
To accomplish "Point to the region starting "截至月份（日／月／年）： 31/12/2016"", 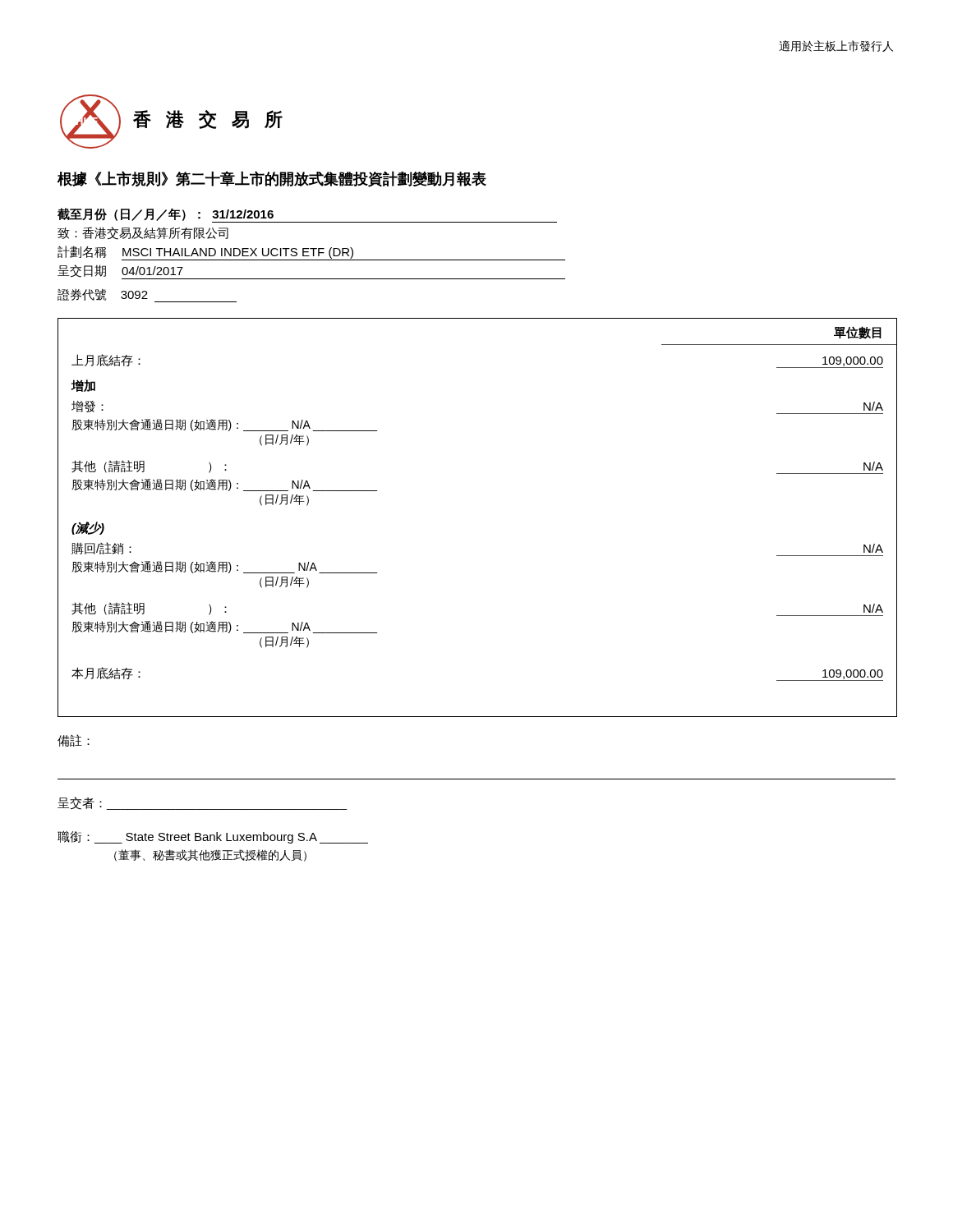I will (307, 215).
